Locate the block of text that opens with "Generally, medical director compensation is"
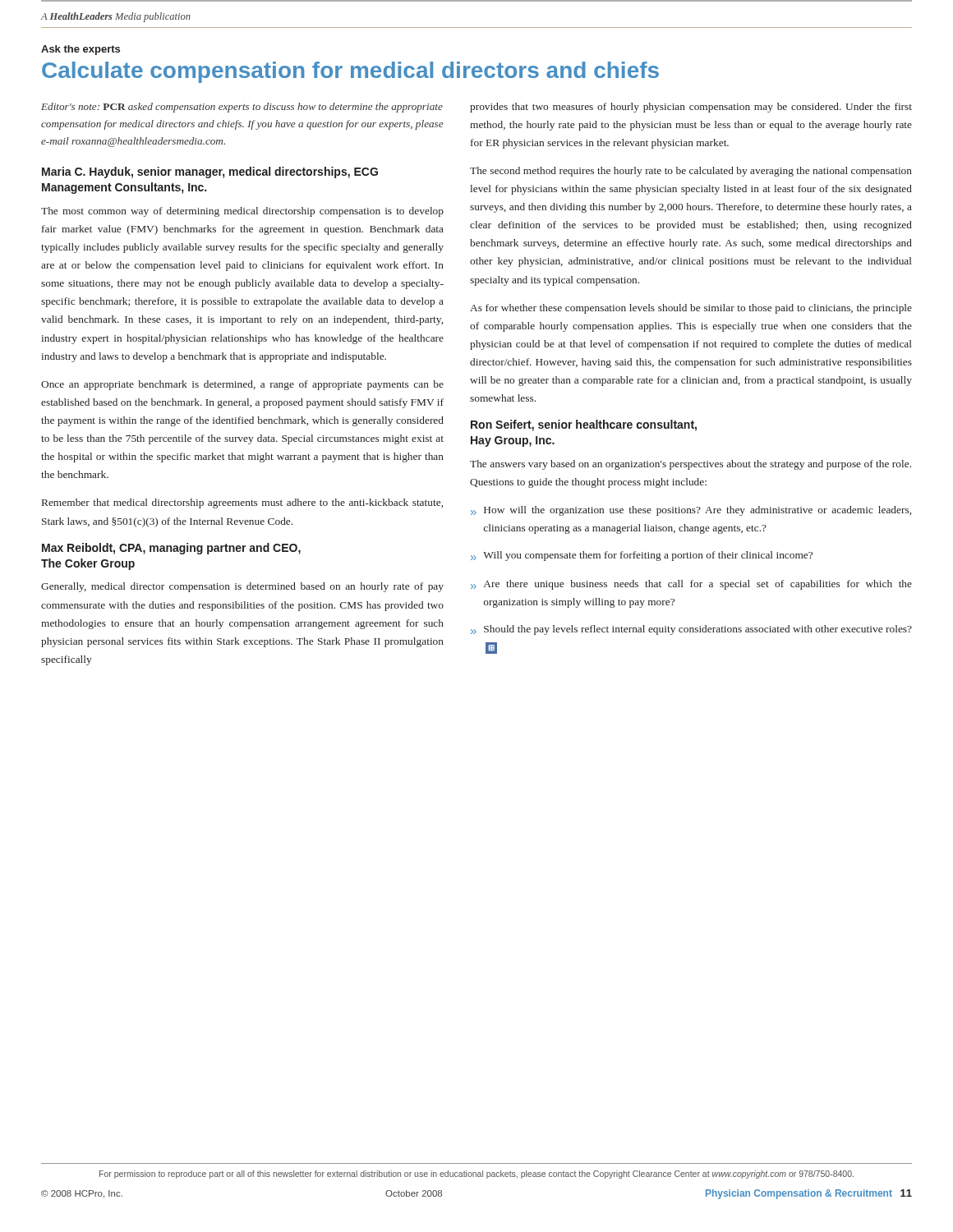The width and height of the screenshot is (953, 1232). [x=242, y=623]
